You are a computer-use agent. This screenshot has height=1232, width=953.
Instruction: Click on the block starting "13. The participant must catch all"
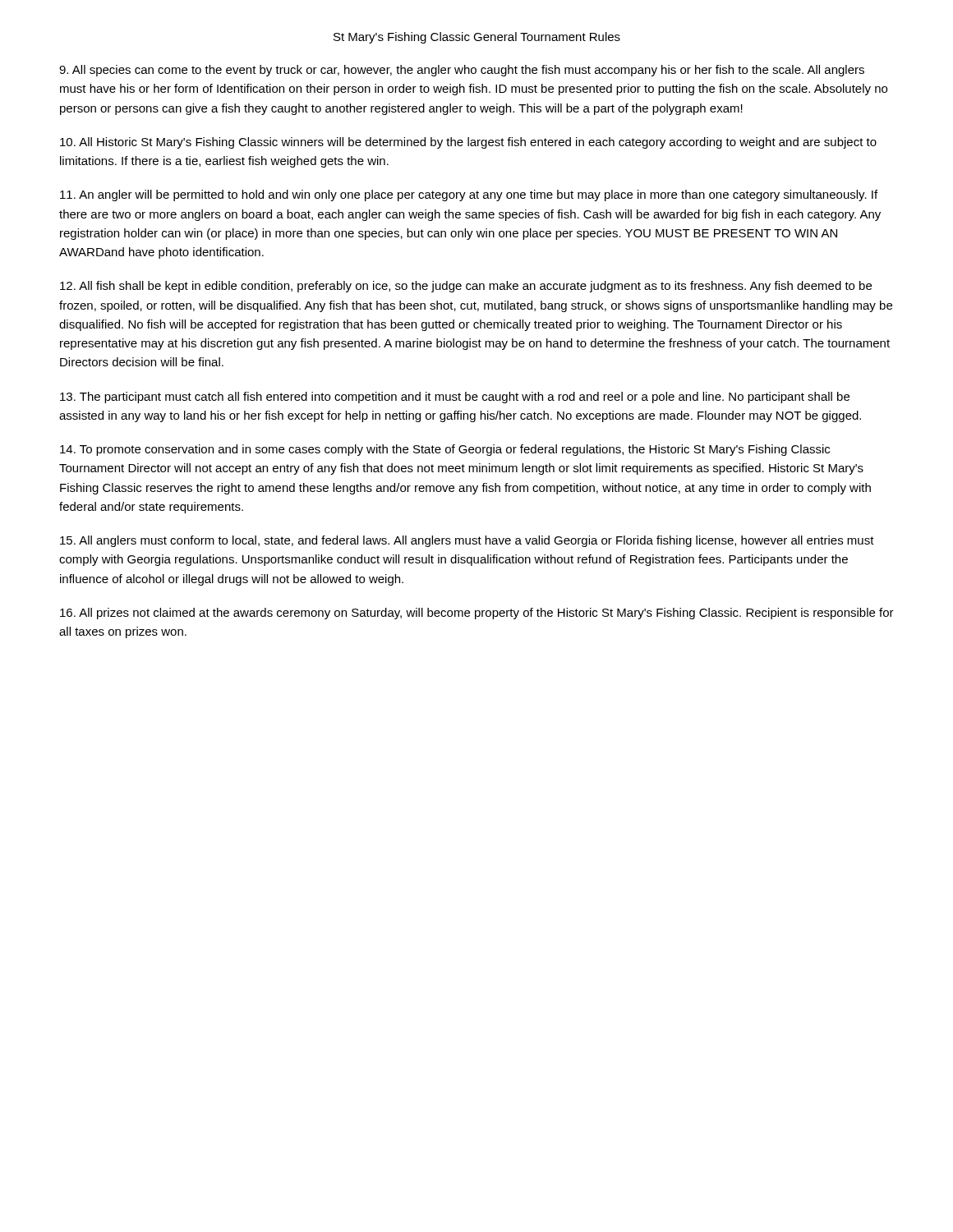[x=461, y=405]
